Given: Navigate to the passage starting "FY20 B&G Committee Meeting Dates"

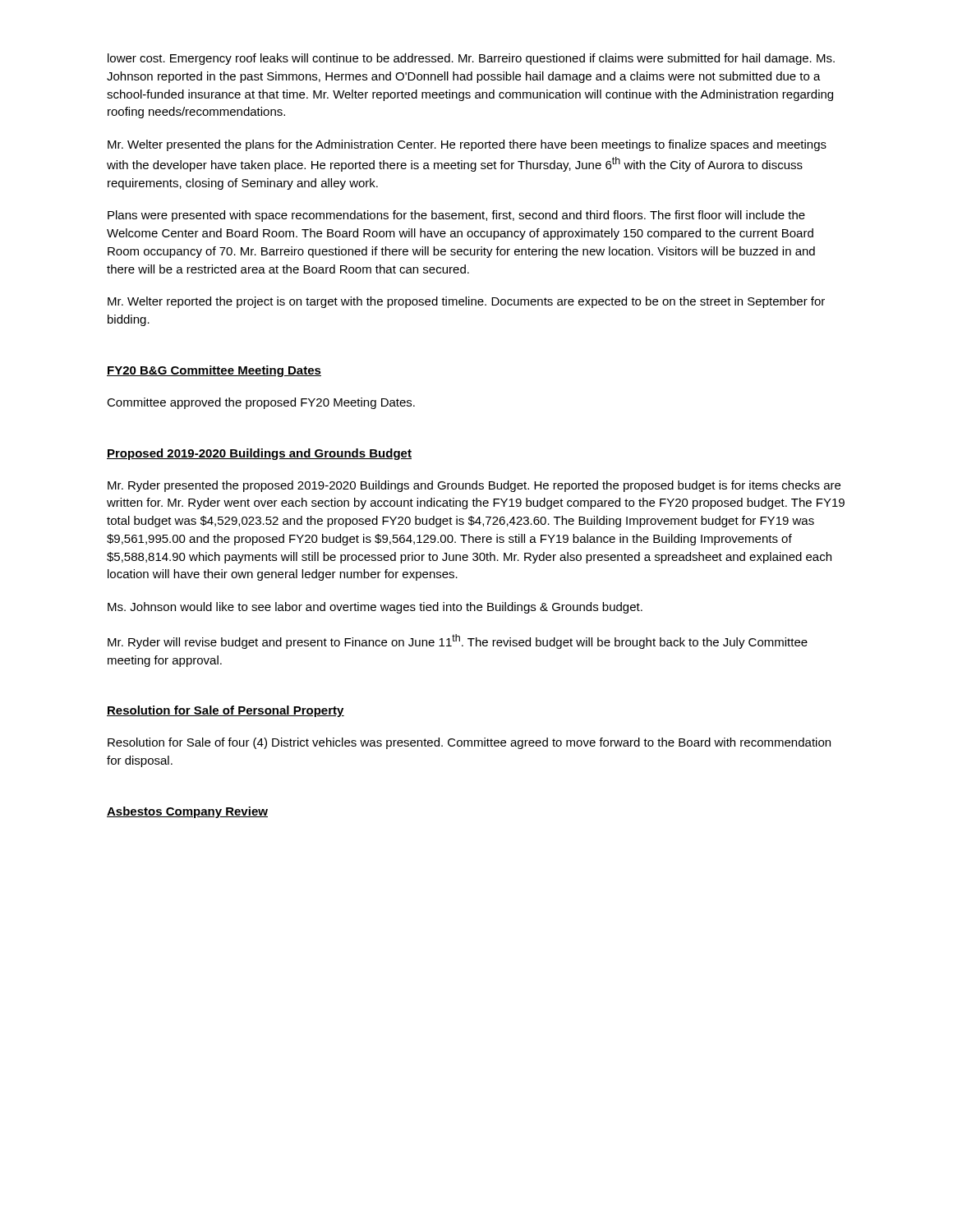Looking at the screenshot, I should (214, 370).
